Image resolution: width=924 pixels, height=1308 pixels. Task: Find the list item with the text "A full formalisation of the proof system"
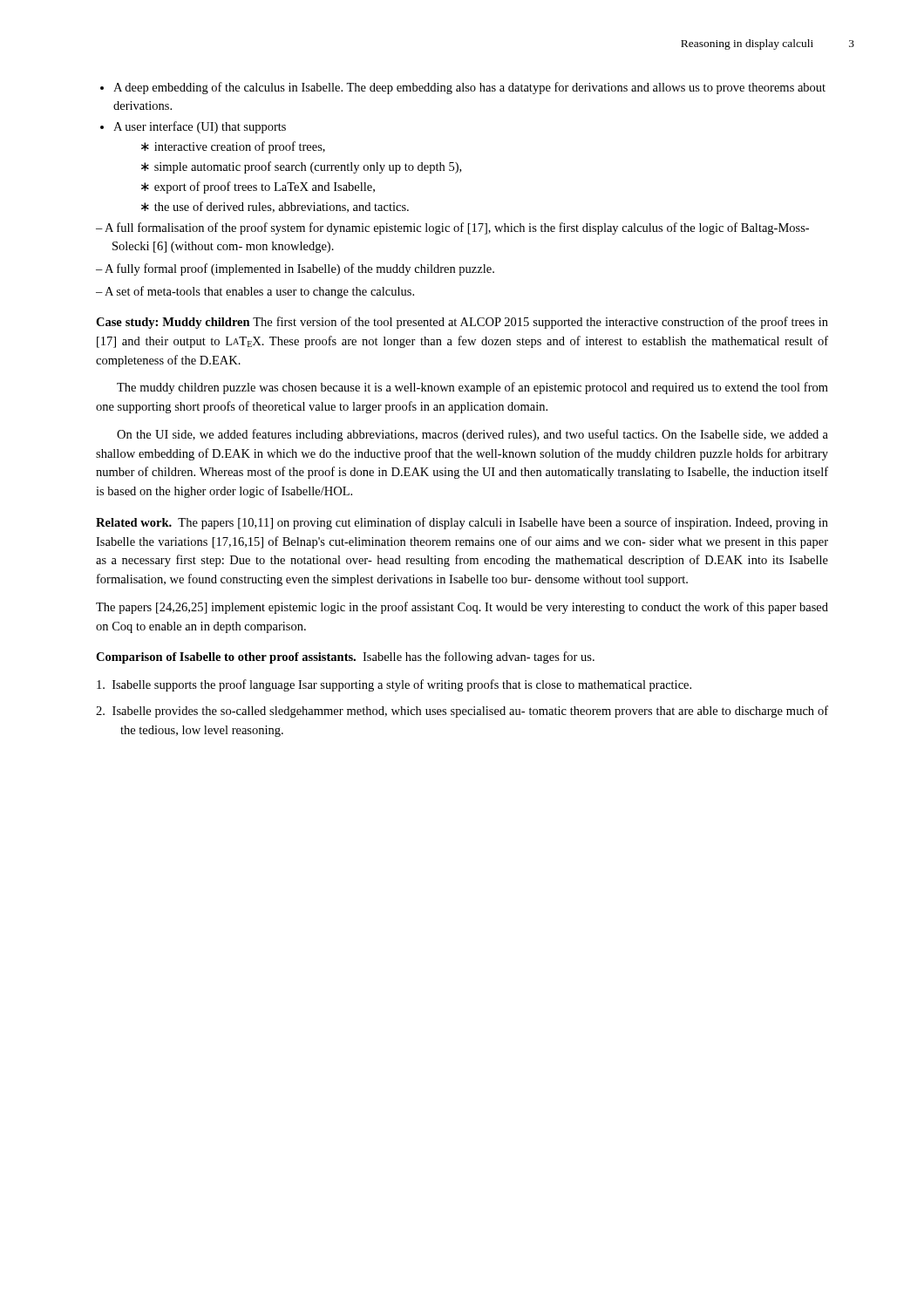tap(462, 237)
